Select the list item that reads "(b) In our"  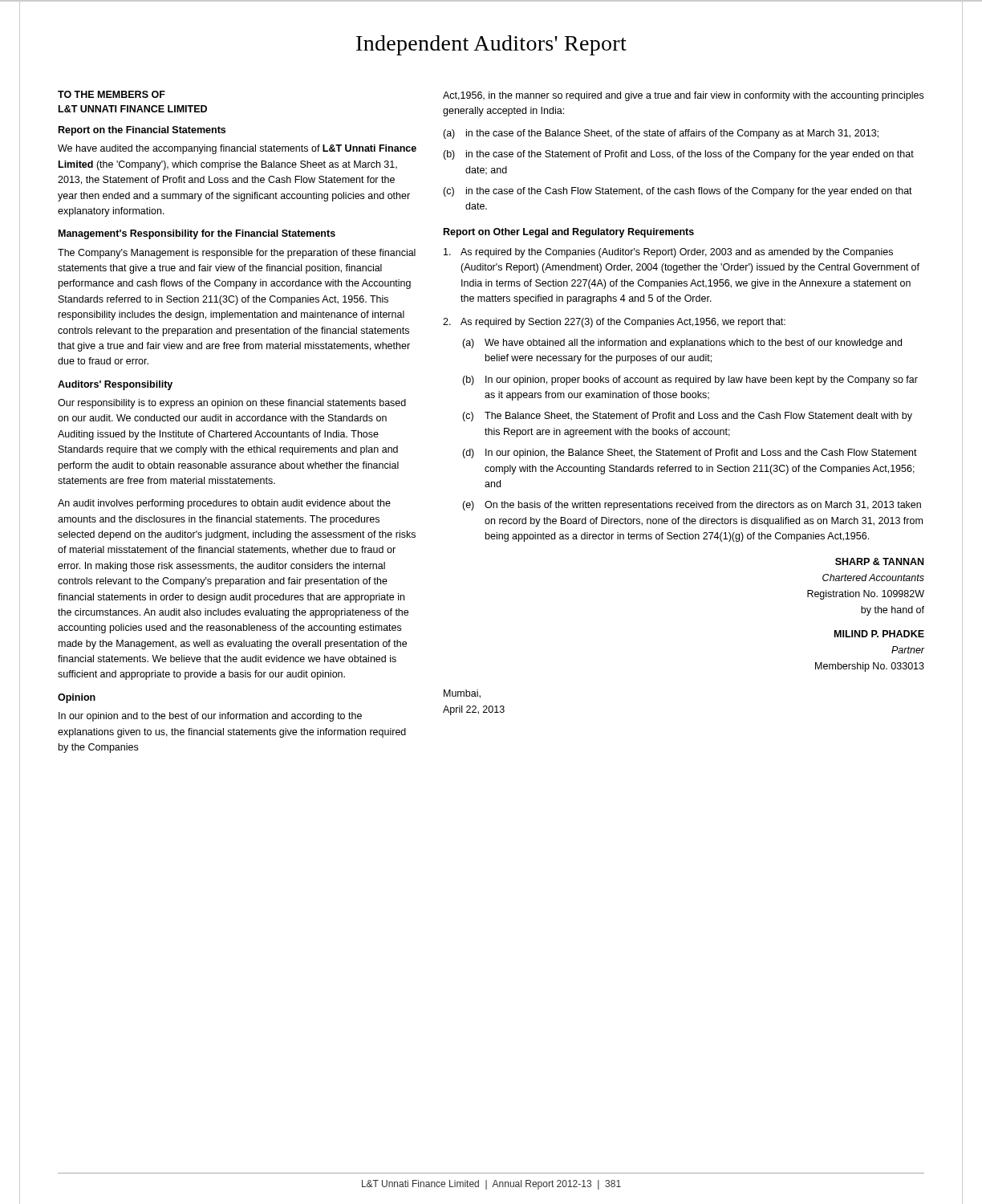[x=693, y=388]
